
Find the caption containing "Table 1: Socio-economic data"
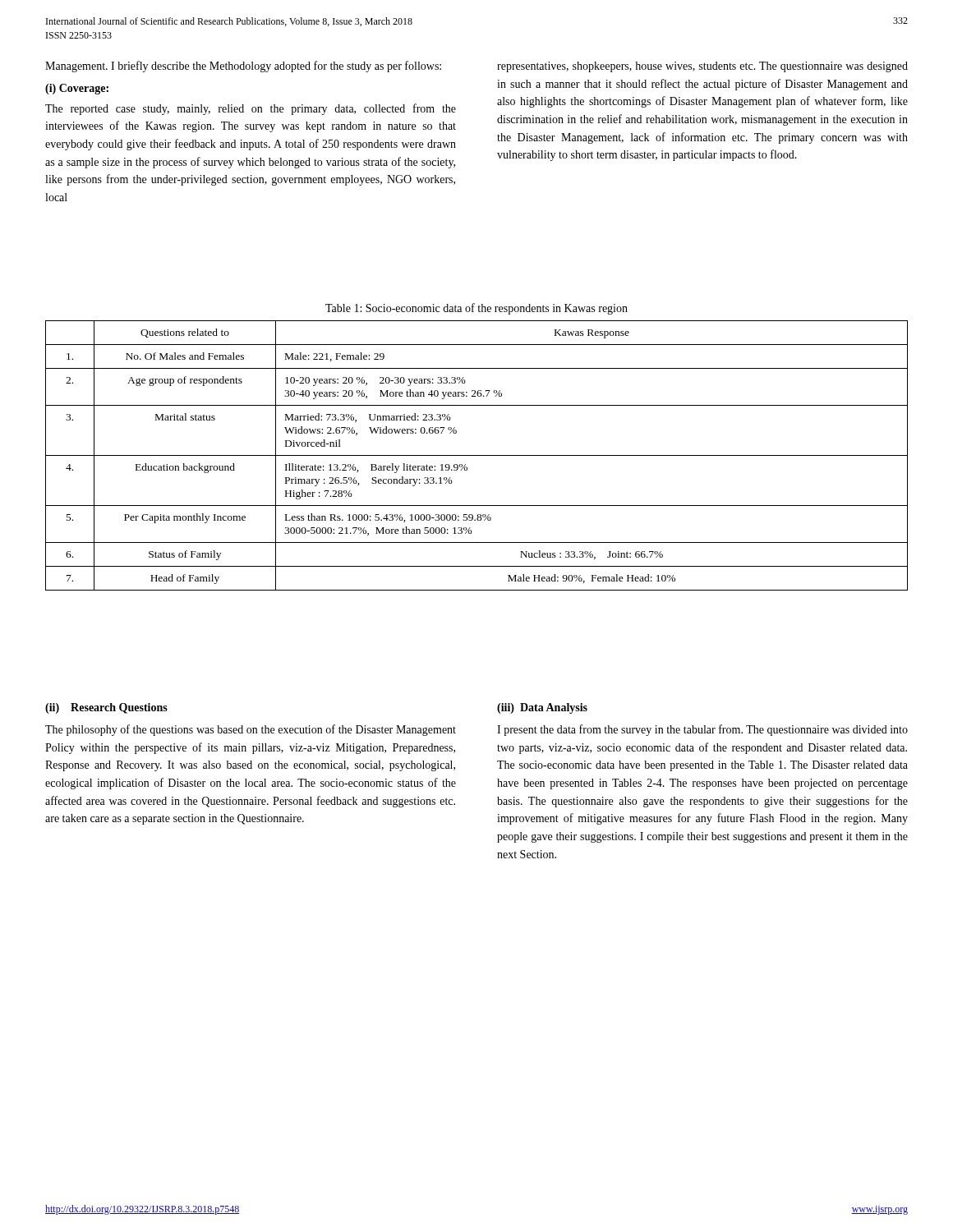point(476,308)
